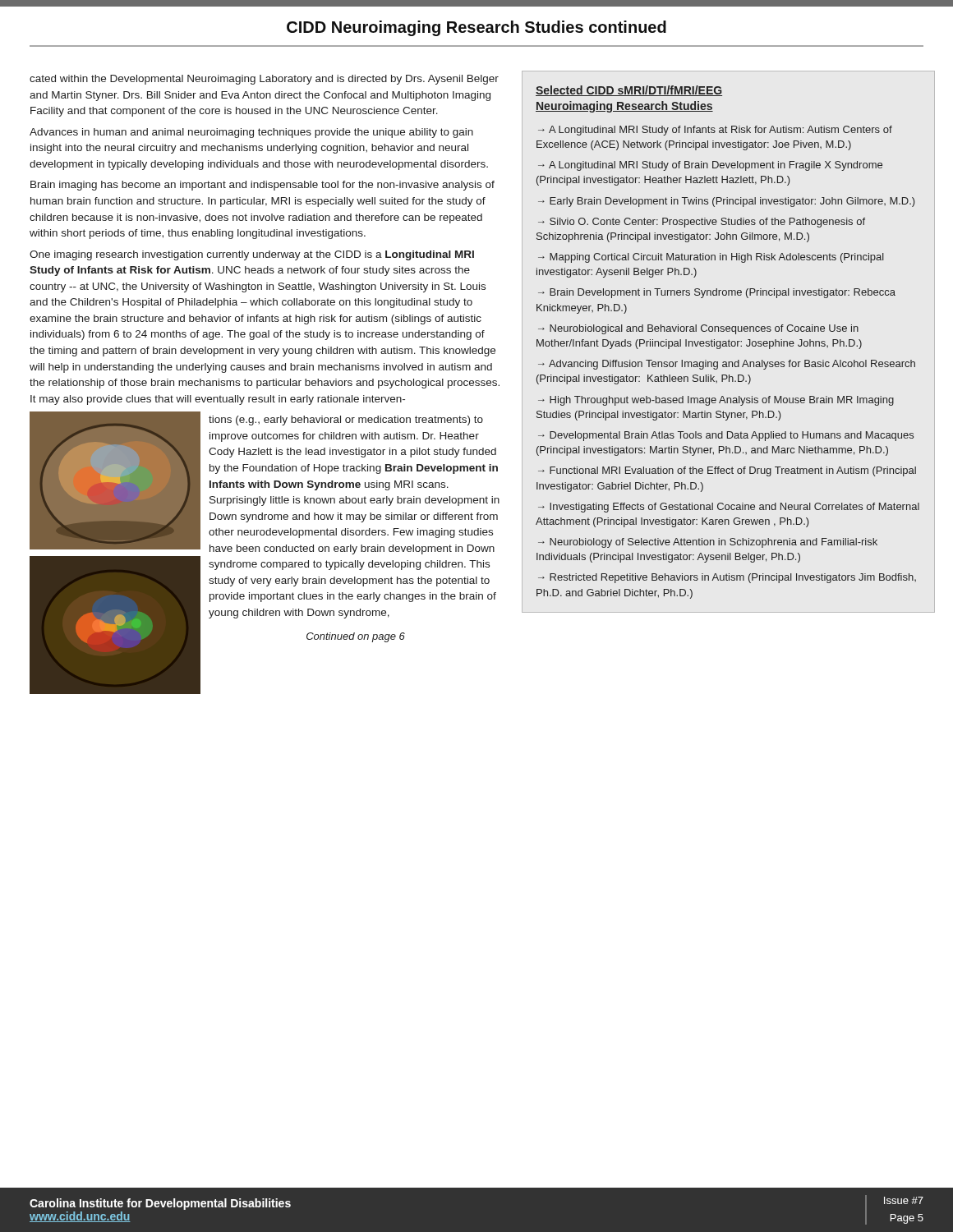Image resolution: width=953 pixels, height=1232 pixels.
Task: Find the text starting "→ Investigating Effects of Gestational Cocaine and Neural"
Action: 728,514
